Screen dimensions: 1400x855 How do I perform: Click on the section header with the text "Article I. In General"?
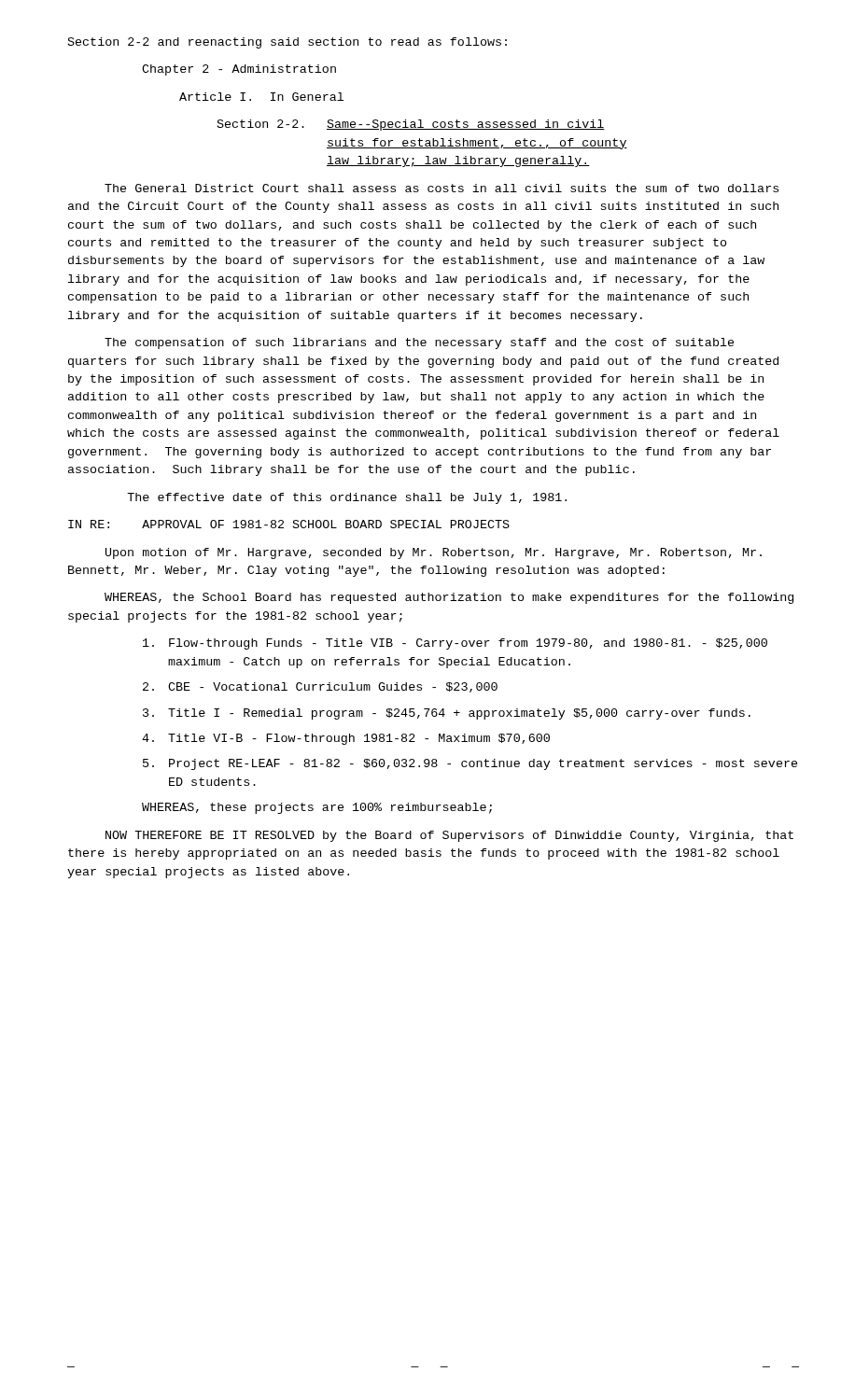click(x=262, y=97)
